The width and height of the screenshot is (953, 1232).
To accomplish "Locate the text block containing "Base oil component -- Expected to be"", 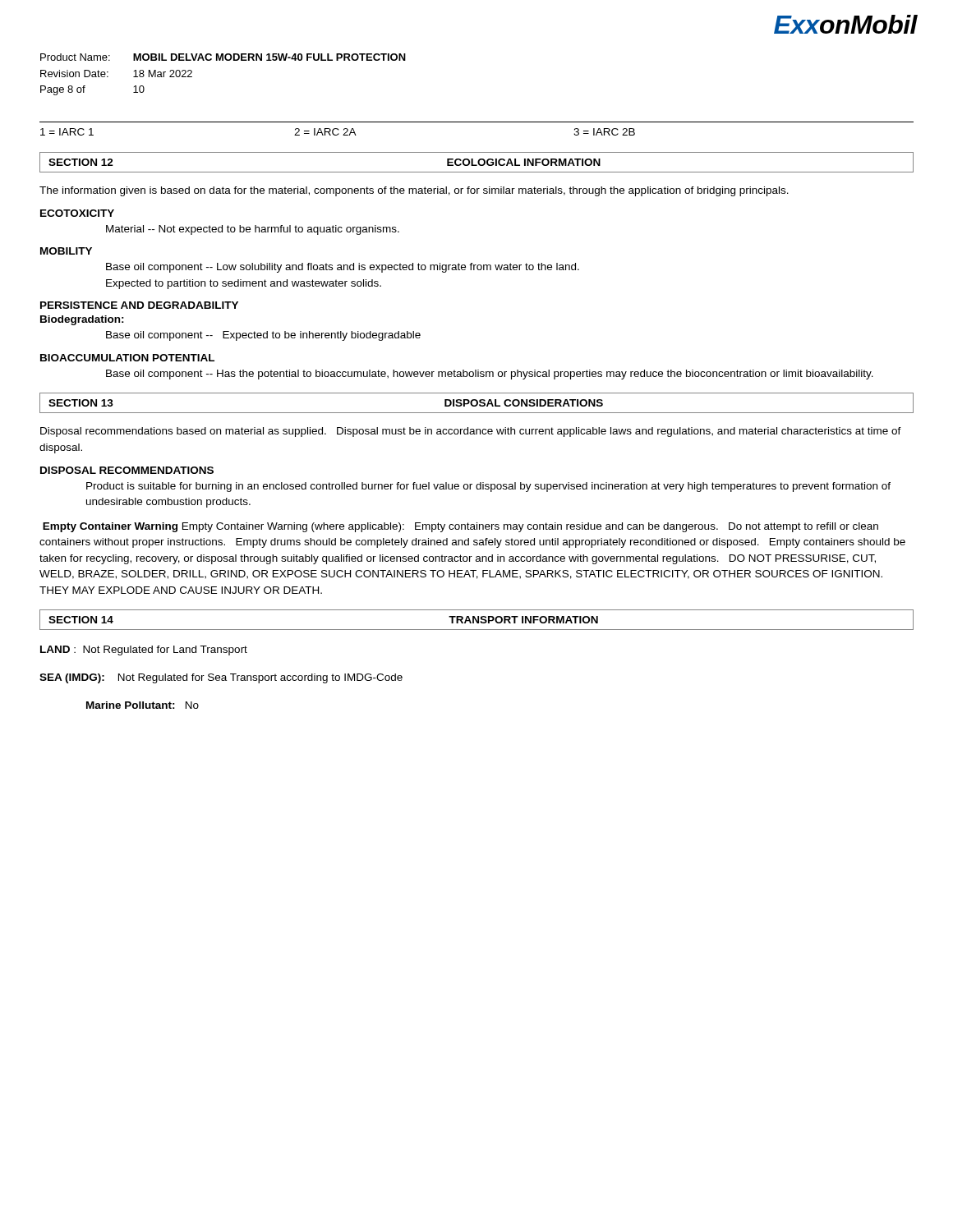I will point(263,335).
